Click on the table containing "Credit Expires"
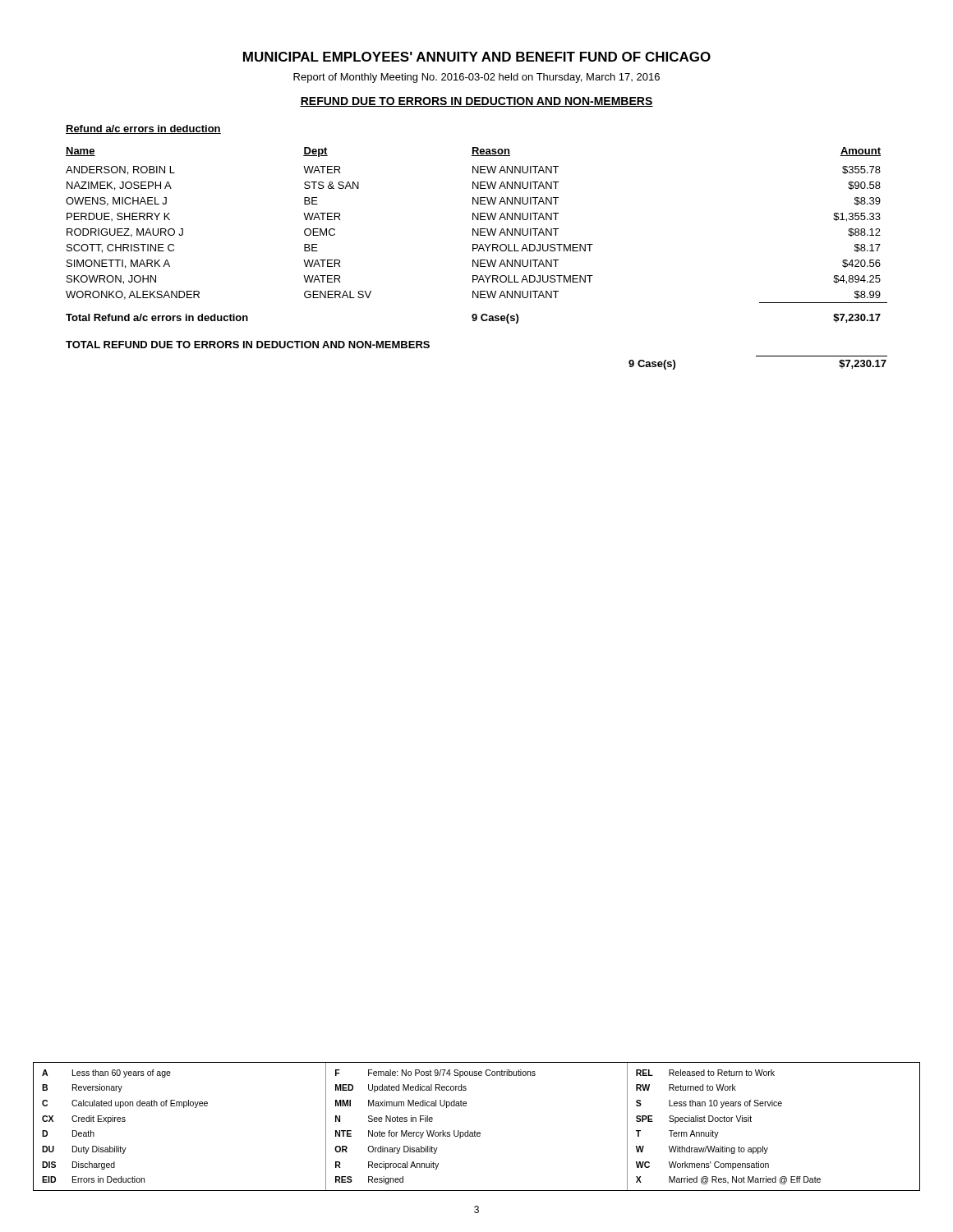 pos(476,1126)
